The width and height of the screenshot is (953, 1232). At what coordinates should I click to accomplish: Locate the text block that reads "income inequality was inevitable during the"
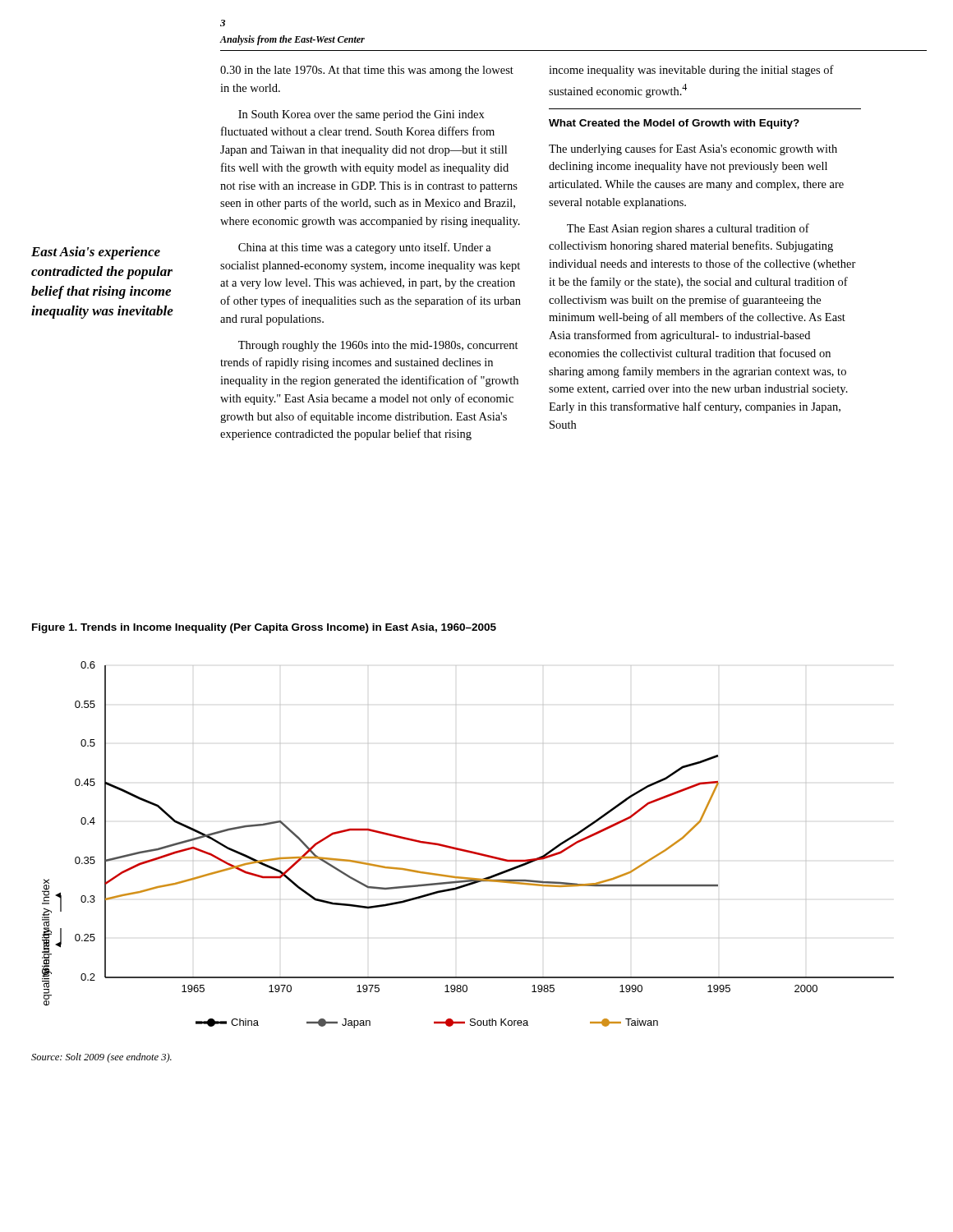click(x=705, y=81)
